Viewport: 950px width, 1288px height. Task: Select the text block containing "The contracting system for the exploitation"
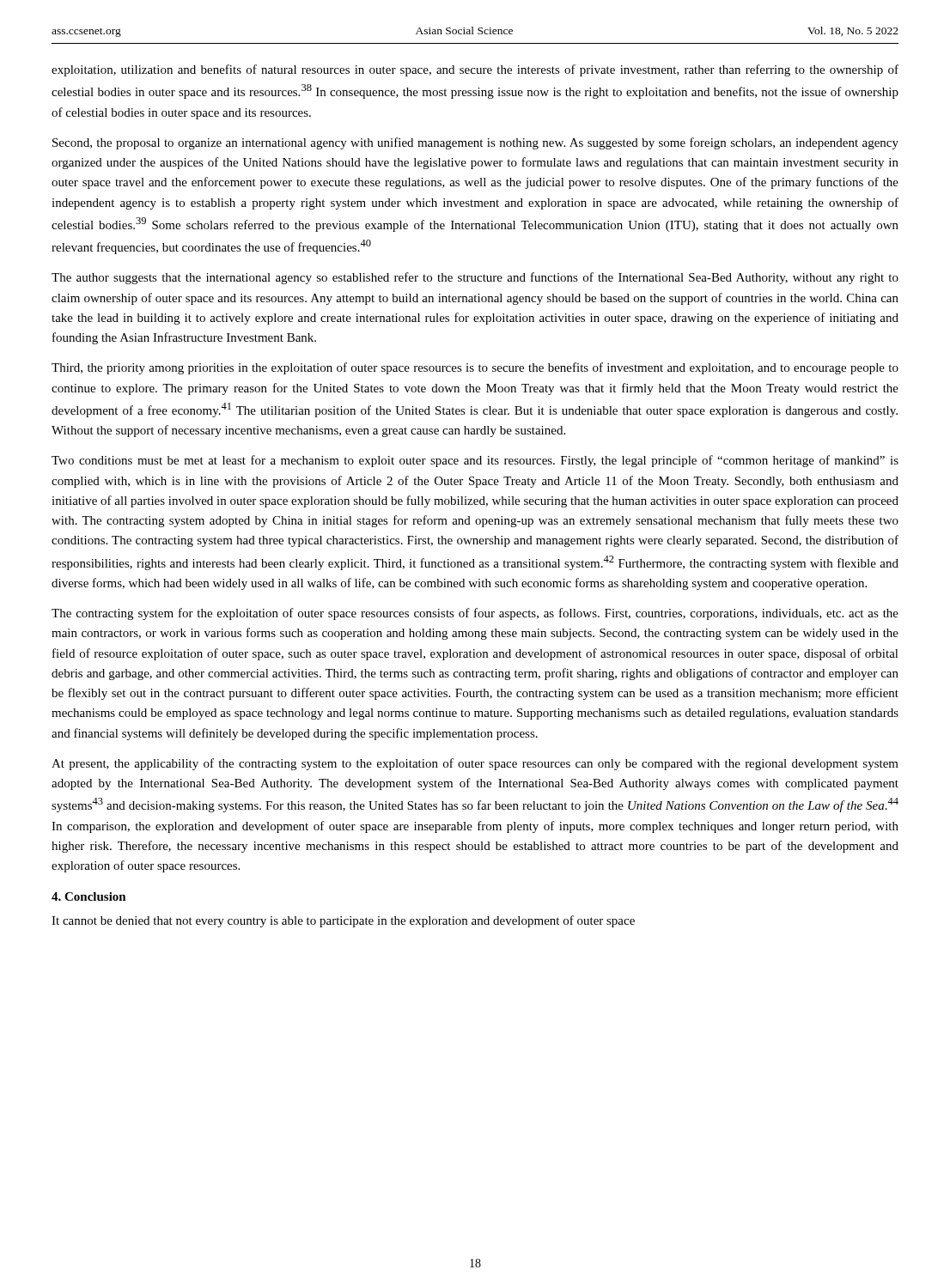[475, 674]
